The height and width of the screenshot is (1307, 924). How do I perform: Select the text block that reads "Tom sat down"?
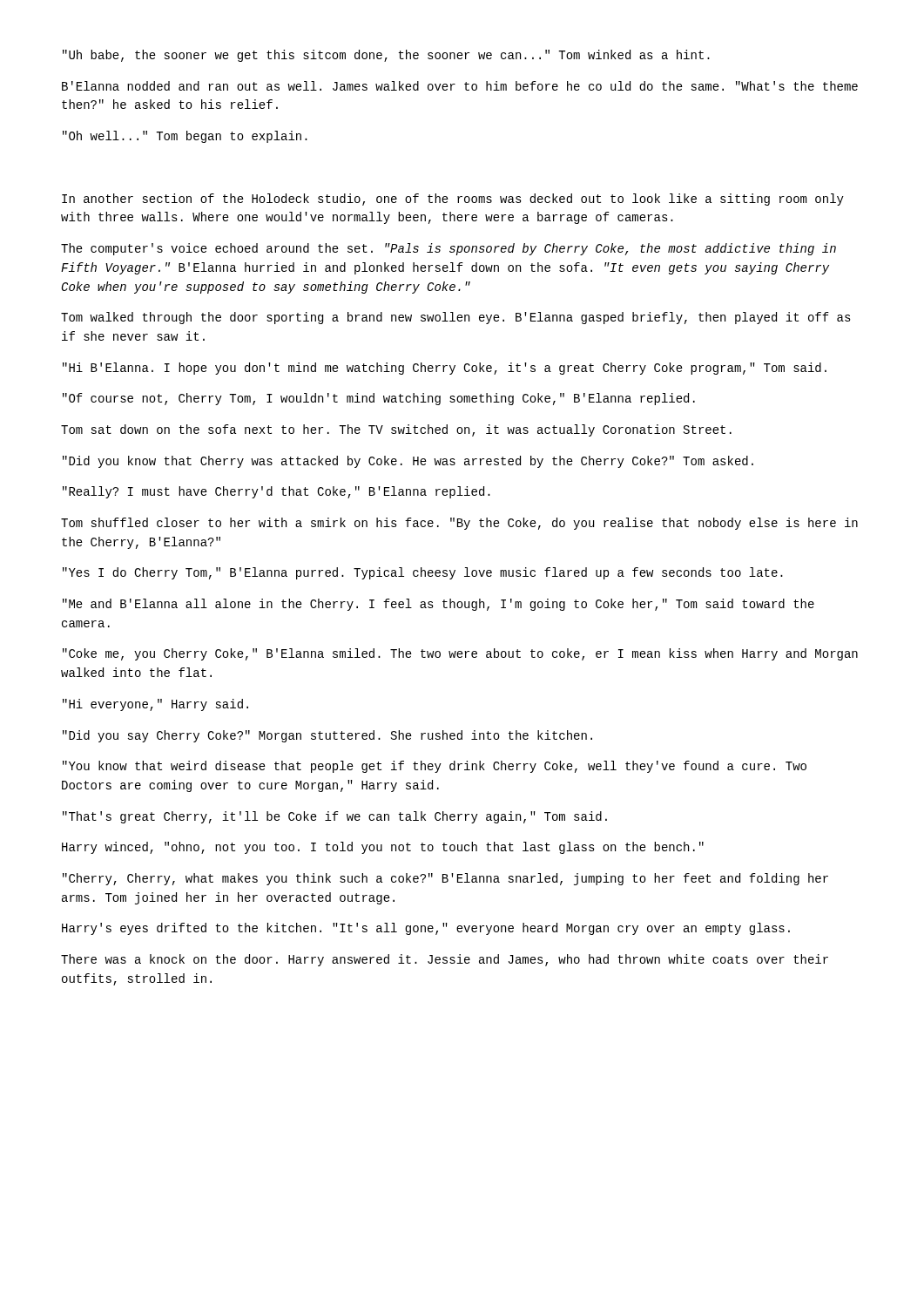(x=398, y=430)
